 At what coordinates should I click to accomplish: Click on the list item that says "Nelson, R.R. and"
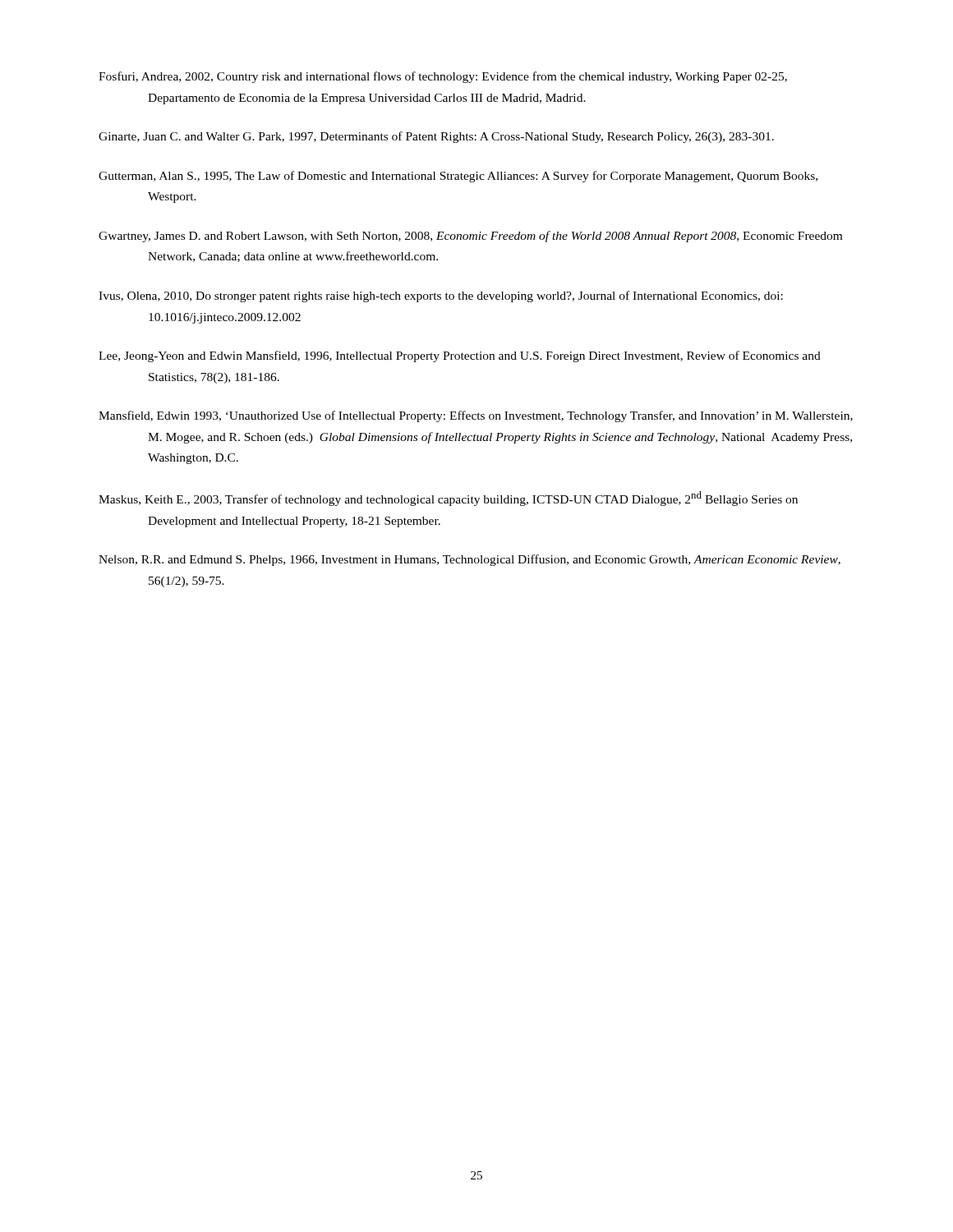tap(470, 570)
